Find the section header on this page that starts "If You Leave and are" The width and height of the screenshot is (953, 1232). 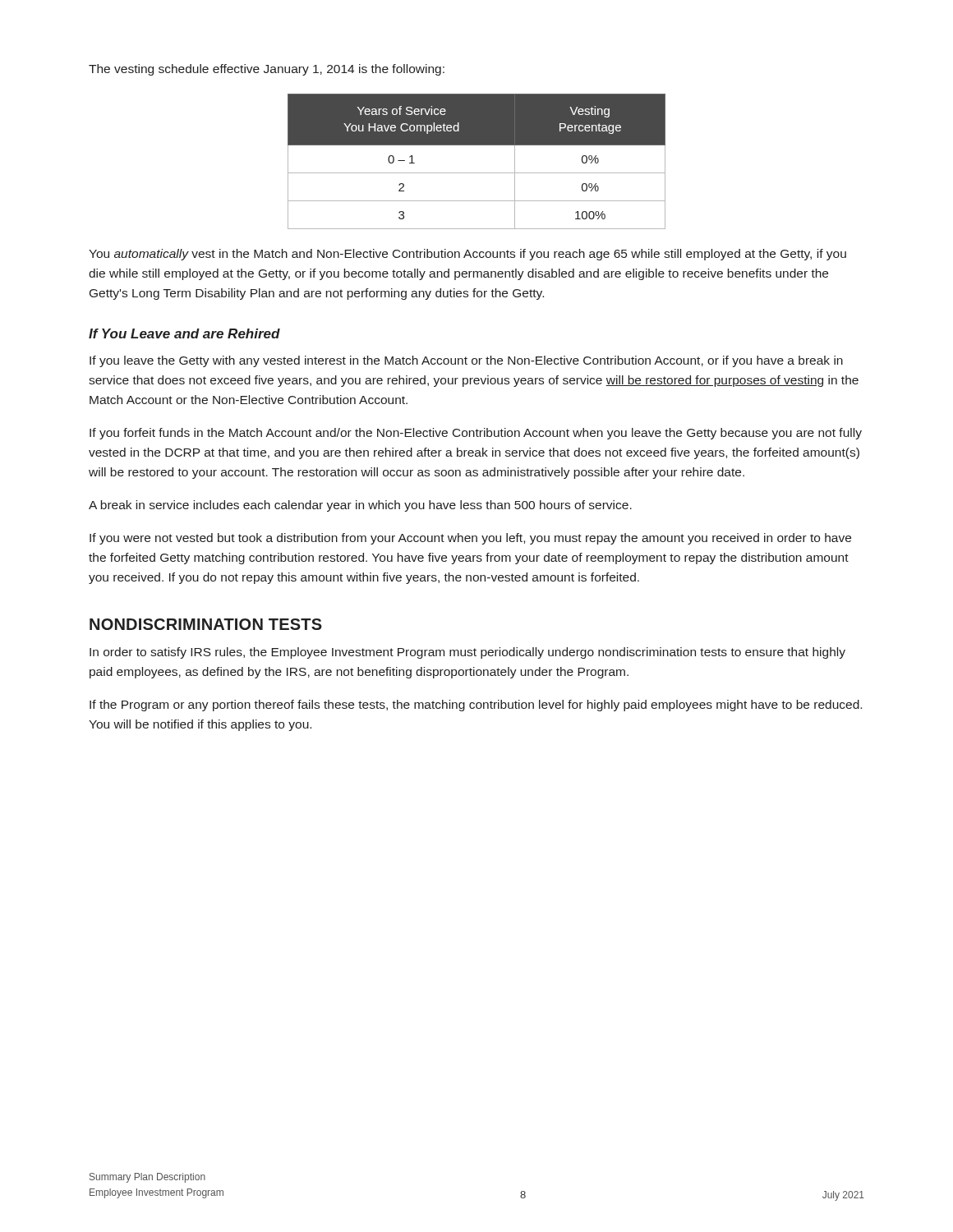[x=184, y=334]
